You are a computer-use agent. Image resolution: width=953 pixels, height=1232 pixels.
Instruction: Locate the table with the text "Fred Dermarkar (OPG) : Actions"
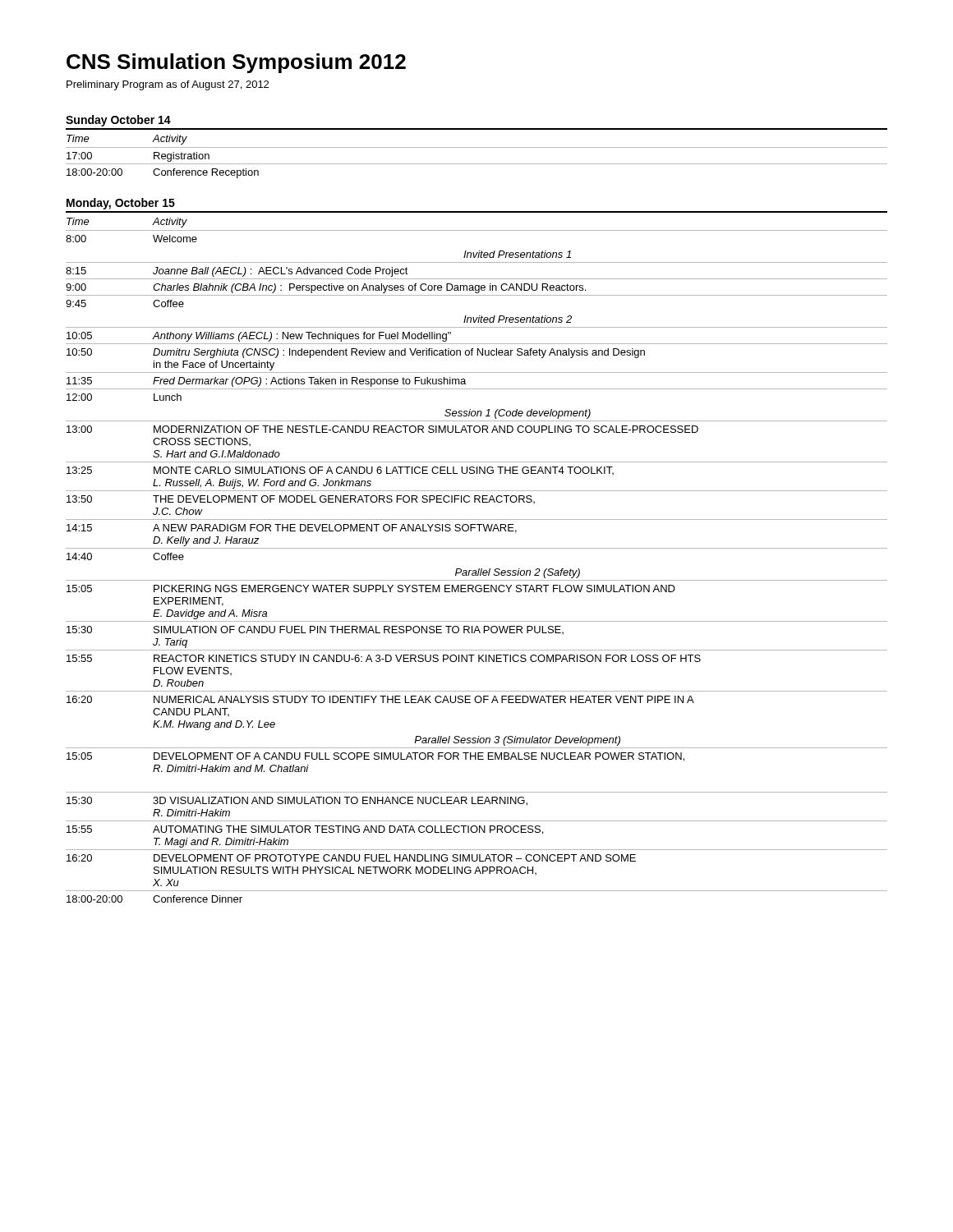[x=476, y=560]
